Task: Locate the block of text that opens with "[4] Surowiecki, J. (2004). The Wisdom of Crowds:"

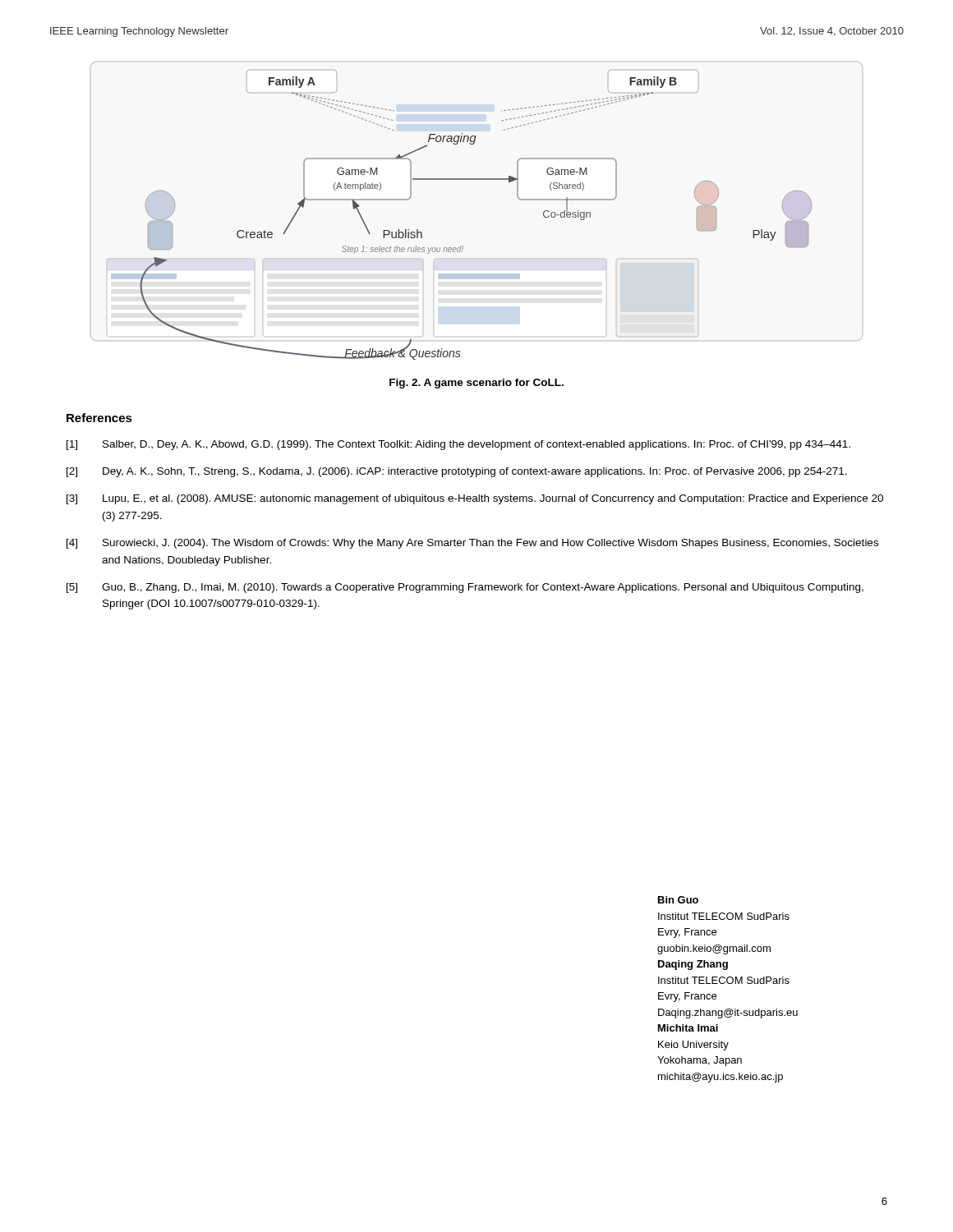Action: [476, 552]
